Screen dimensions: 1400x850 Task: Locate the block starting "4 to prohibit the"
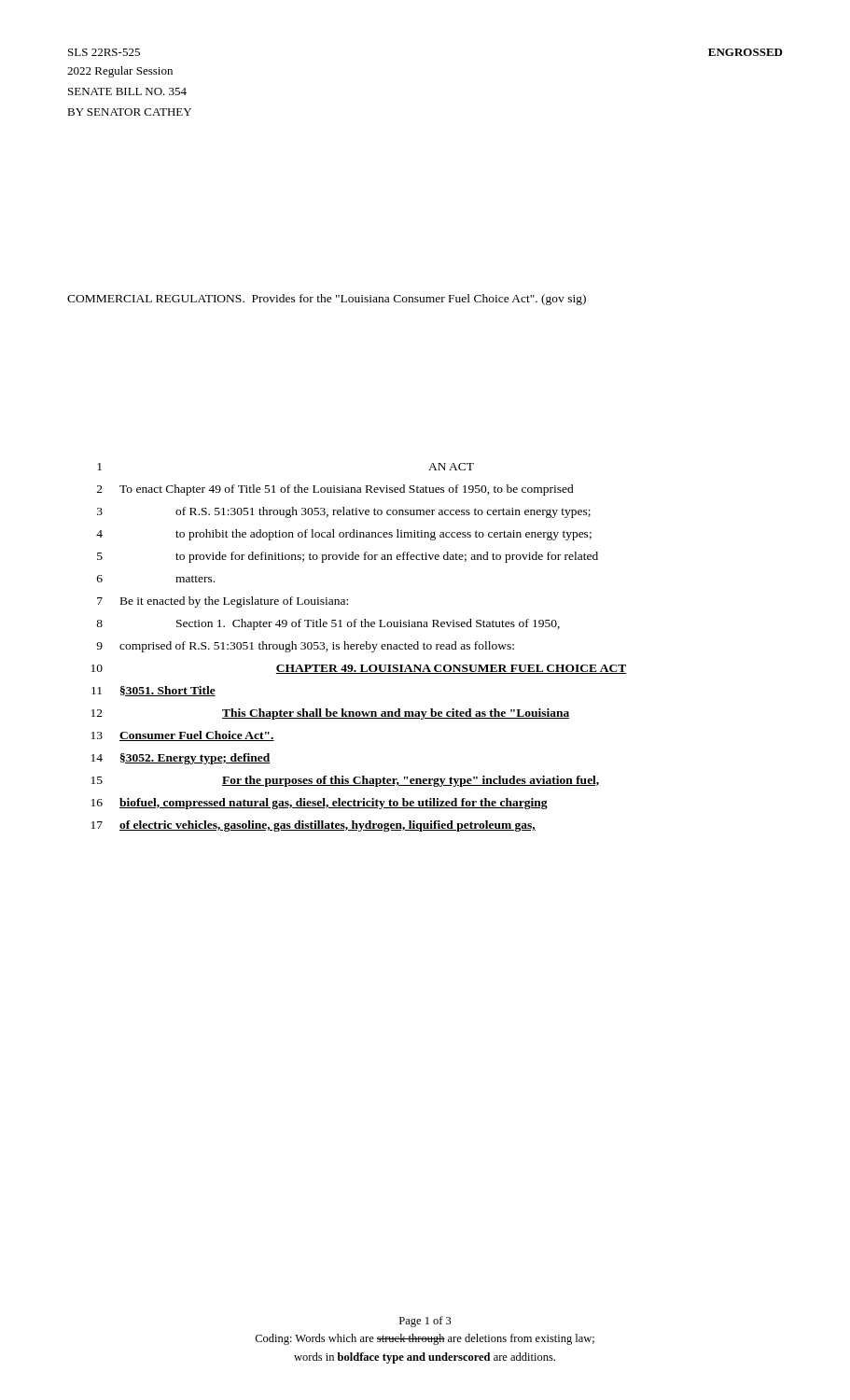[425, 534]
